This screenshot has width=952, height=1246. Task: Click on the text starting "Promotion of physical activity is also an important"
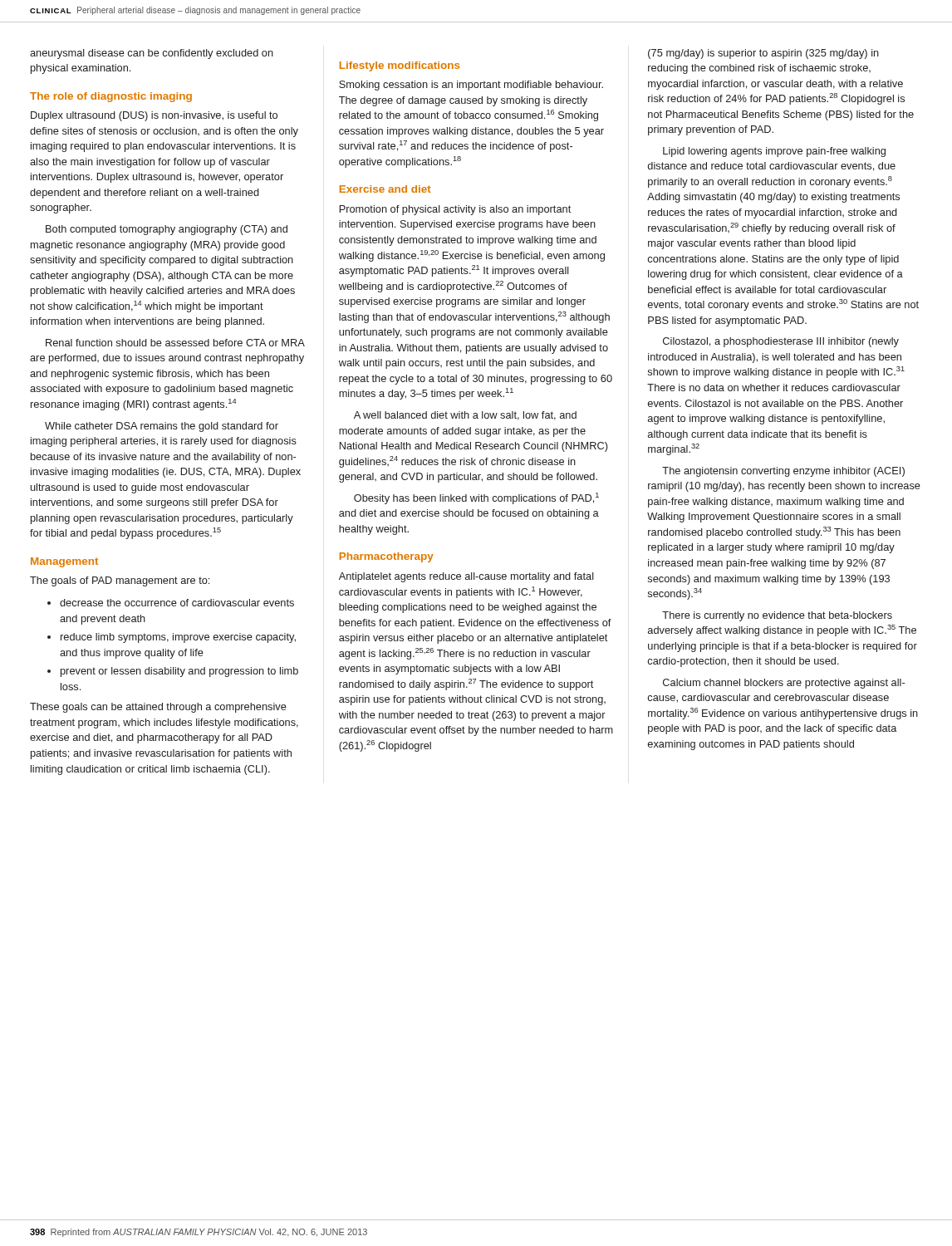pyautogui.click(x=476, y=369)
